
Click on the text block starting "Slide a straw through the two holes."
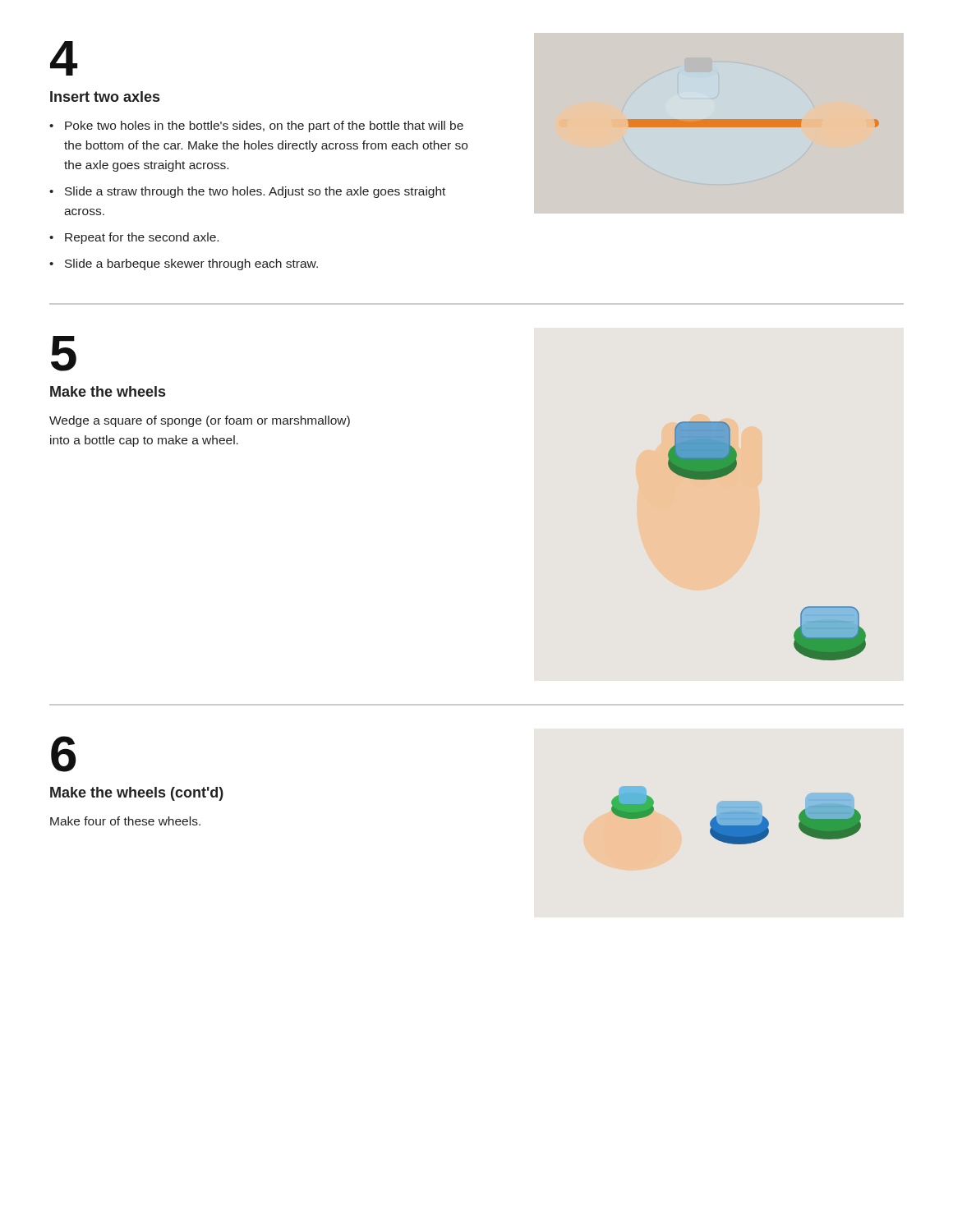click(x=255, y=201)
